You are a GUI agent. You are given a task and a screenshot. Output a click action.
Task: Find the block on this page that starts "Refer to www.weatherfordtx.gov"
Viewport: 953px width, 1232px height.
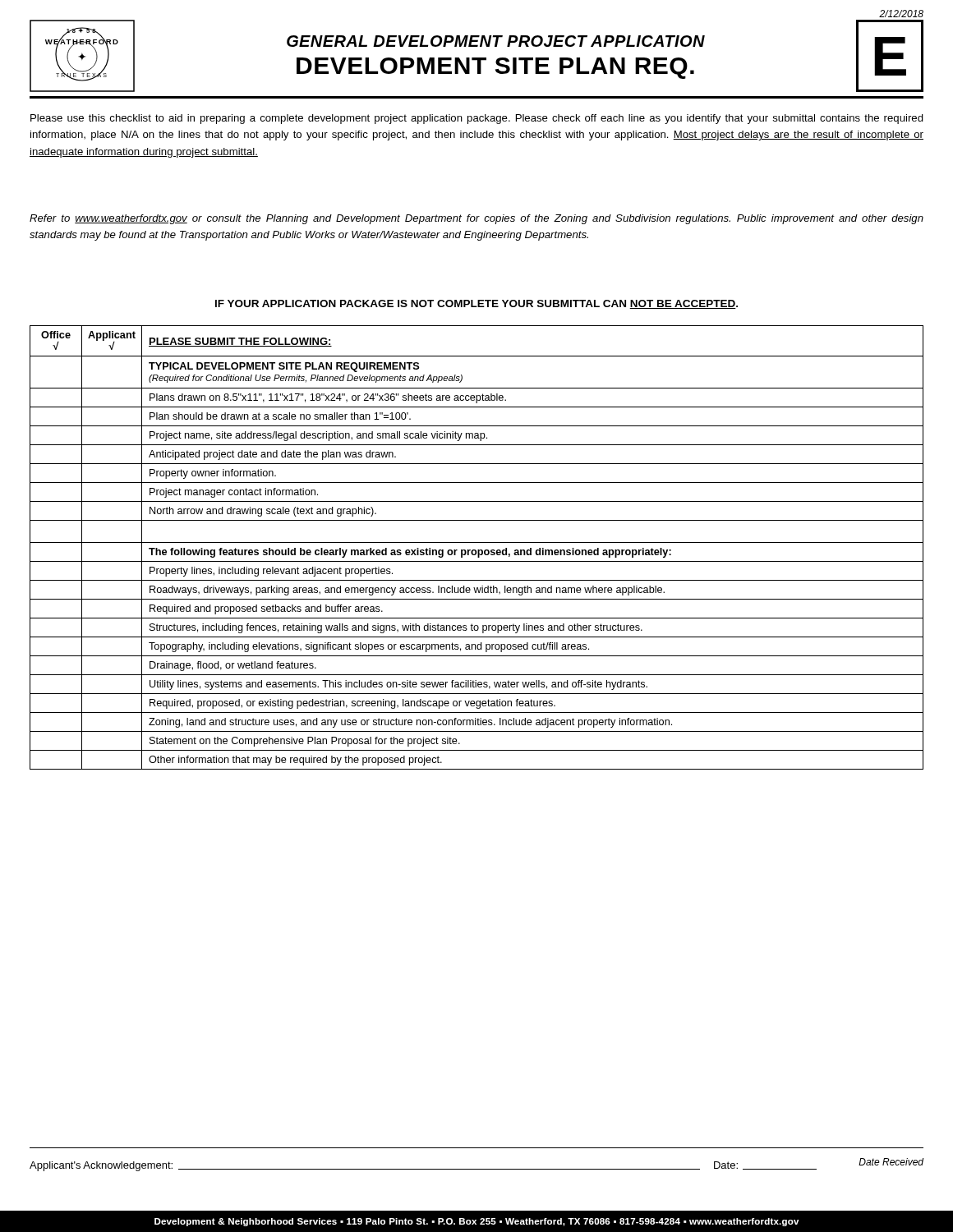(476, 226)
